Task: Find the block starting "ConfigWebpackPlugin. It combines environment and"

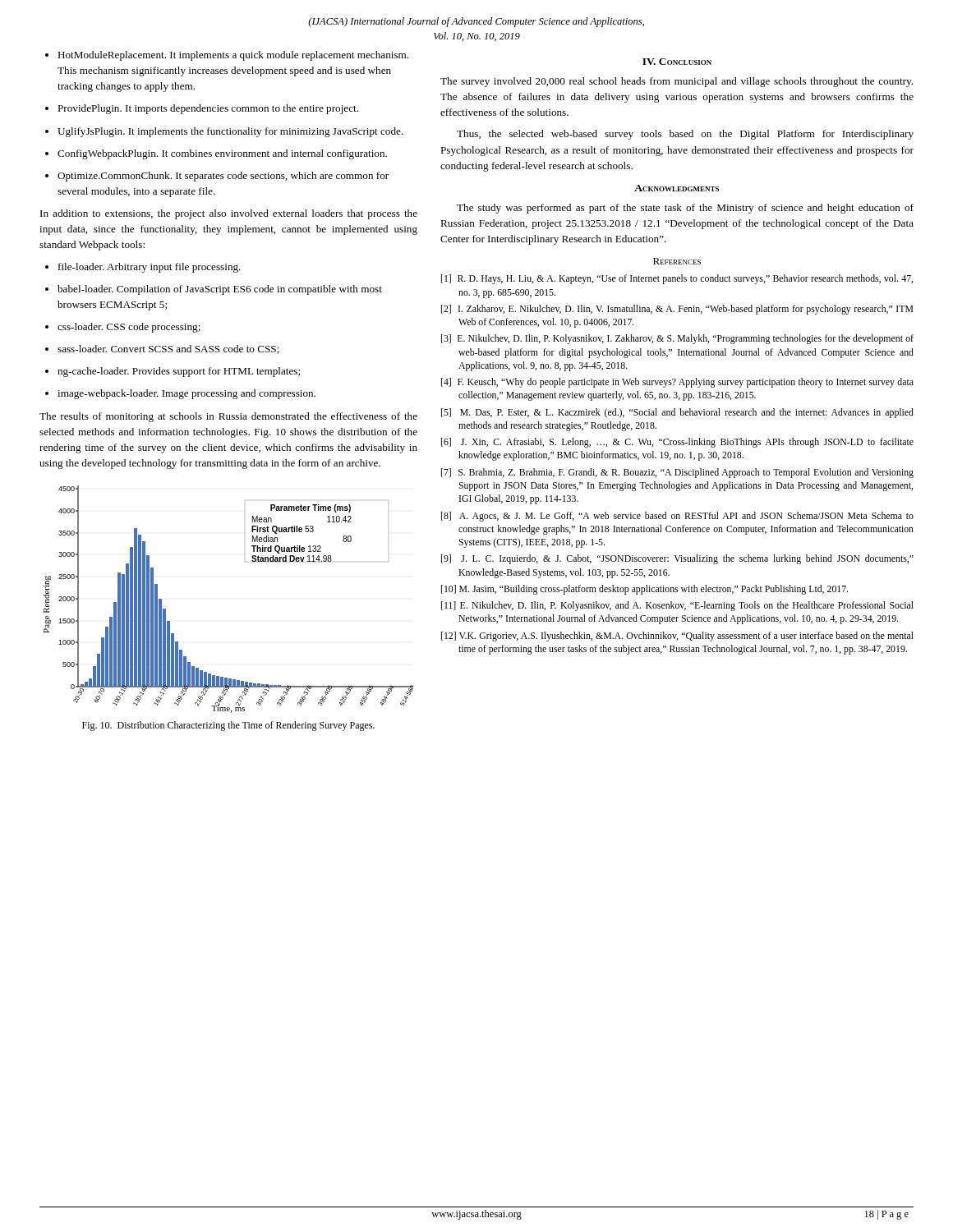Action: coord(228,153)
